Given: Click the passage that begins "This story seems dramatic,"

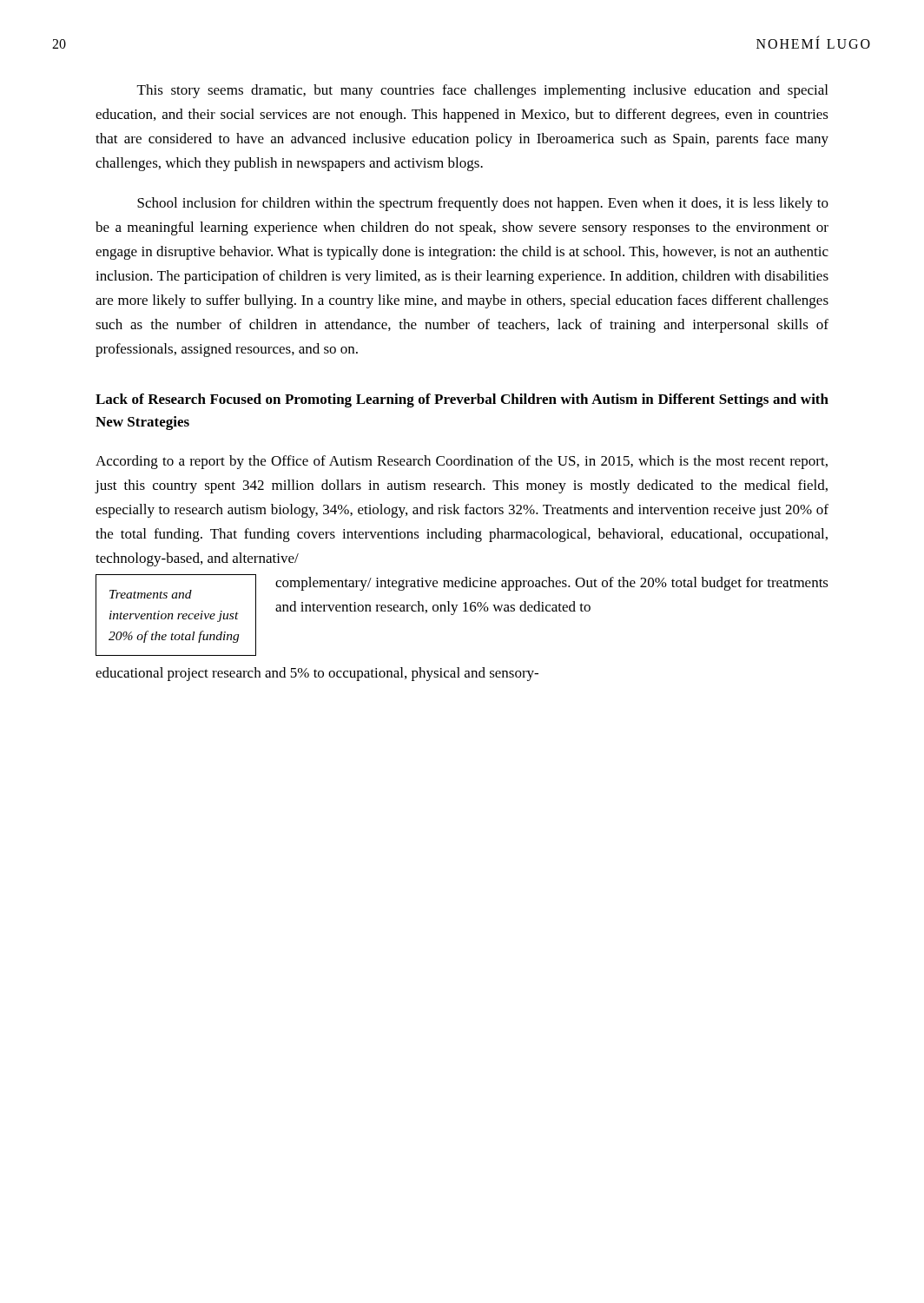Looking at the screenshot, I should pos(462,126).
